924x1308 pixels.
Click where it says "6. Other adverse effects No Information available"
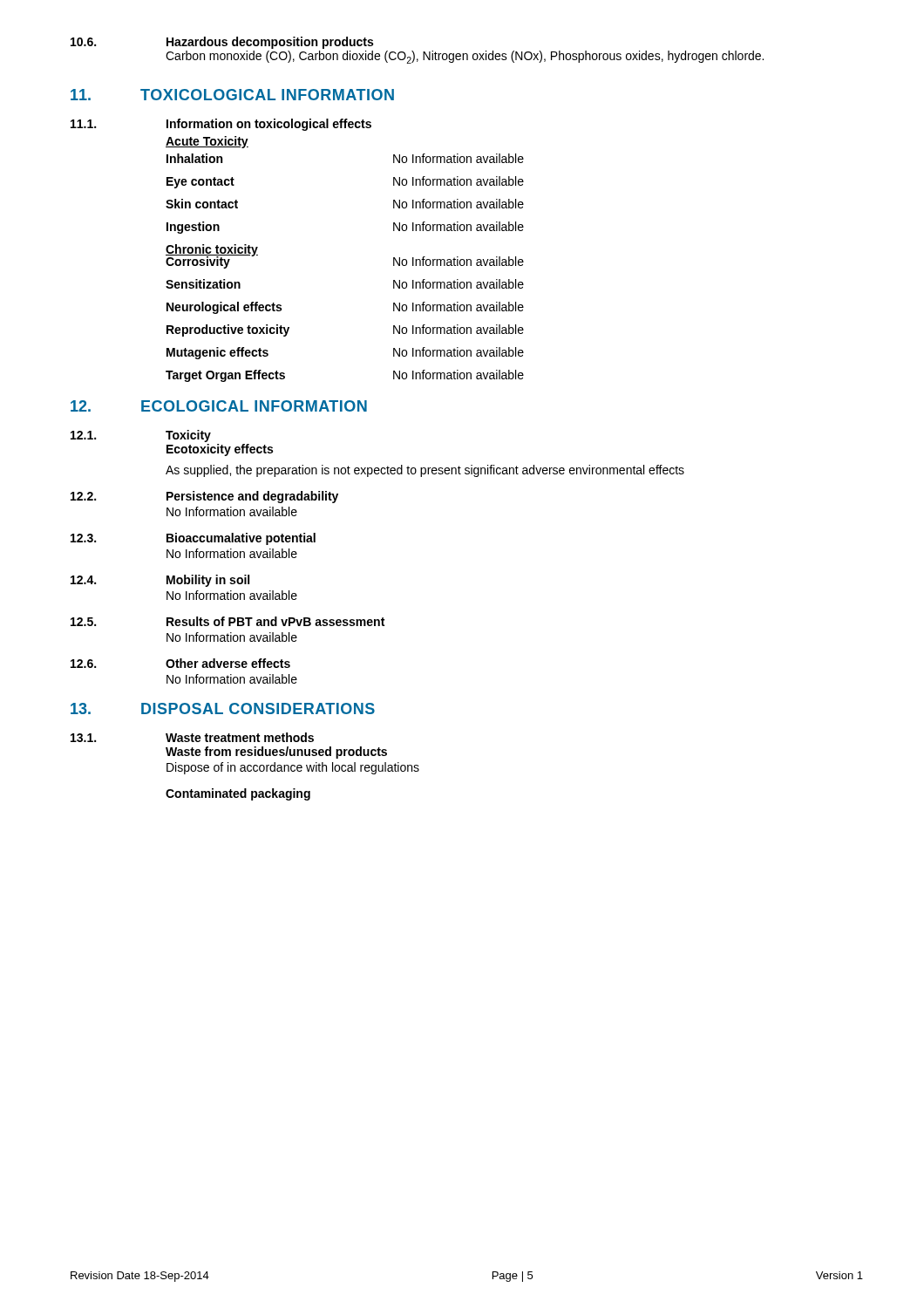(x=180, y=663)
